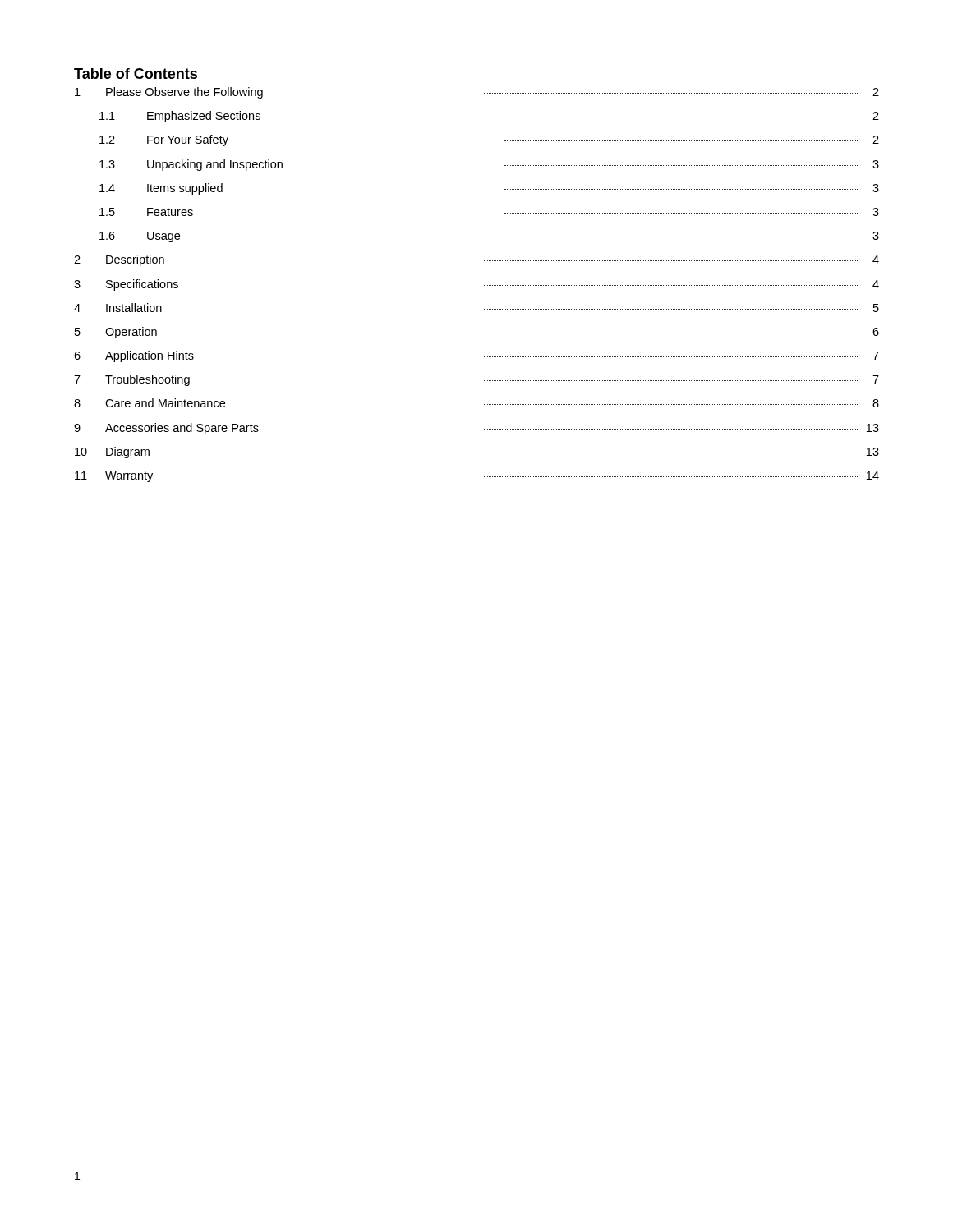Find the region starting "11 Warranty 14"
Viewport: 953px width, 1232px height.
click(x=476, y=476)
